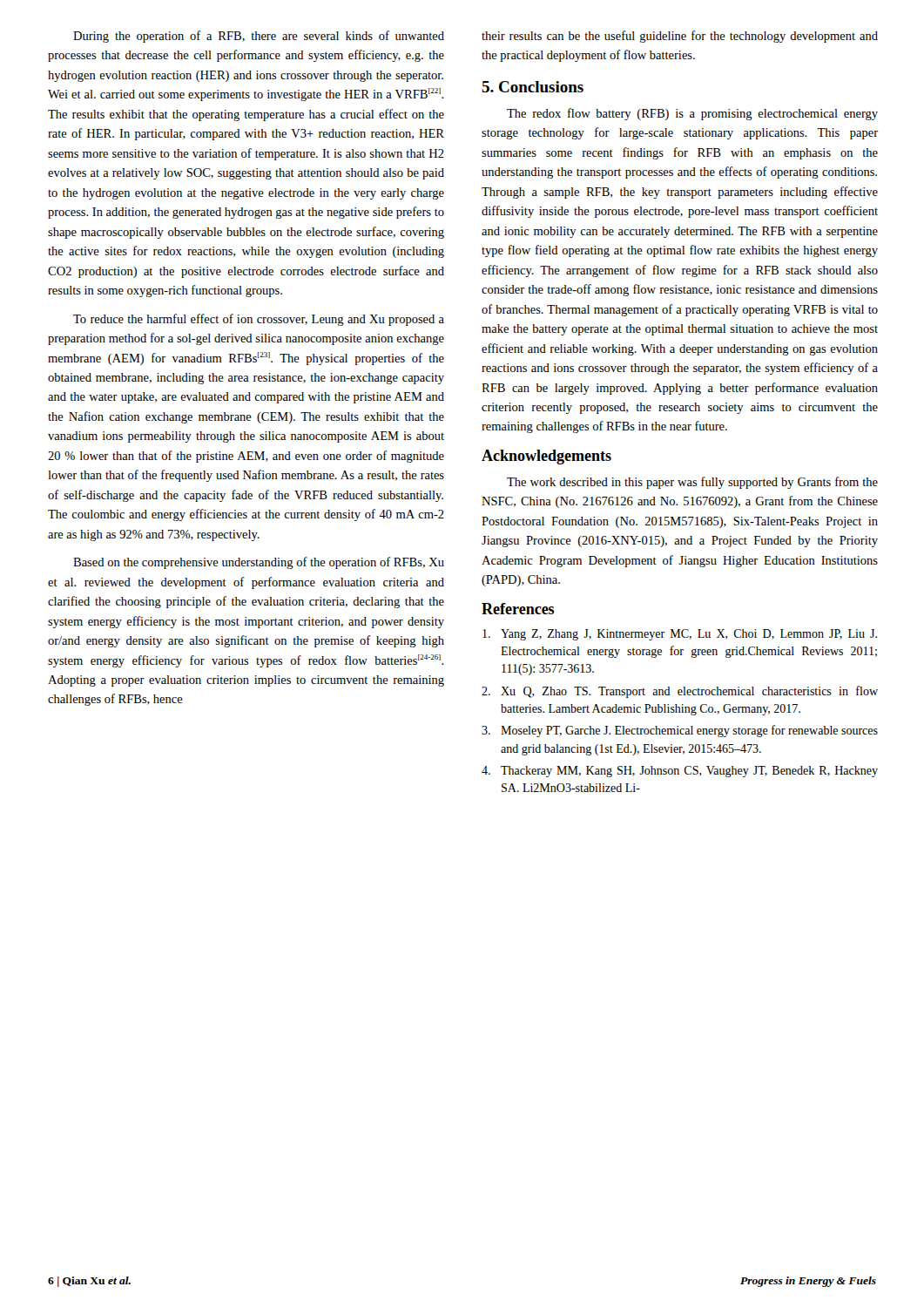Locate the text block containing "To reduce the harmful effect of ion crossover,"

coord(246,426)
